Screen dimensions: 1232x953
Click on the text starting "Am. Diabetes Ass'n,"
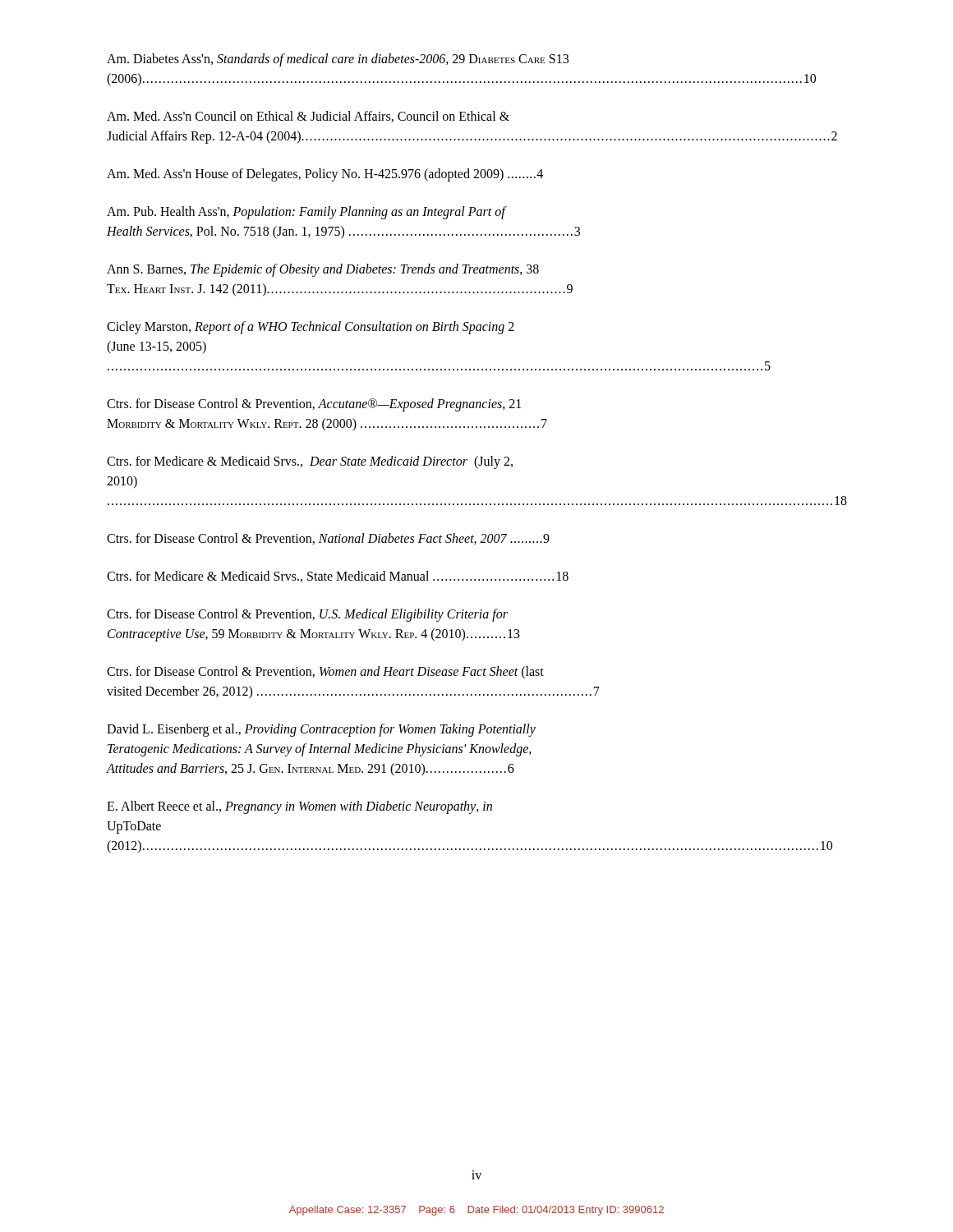coord(462,69)
